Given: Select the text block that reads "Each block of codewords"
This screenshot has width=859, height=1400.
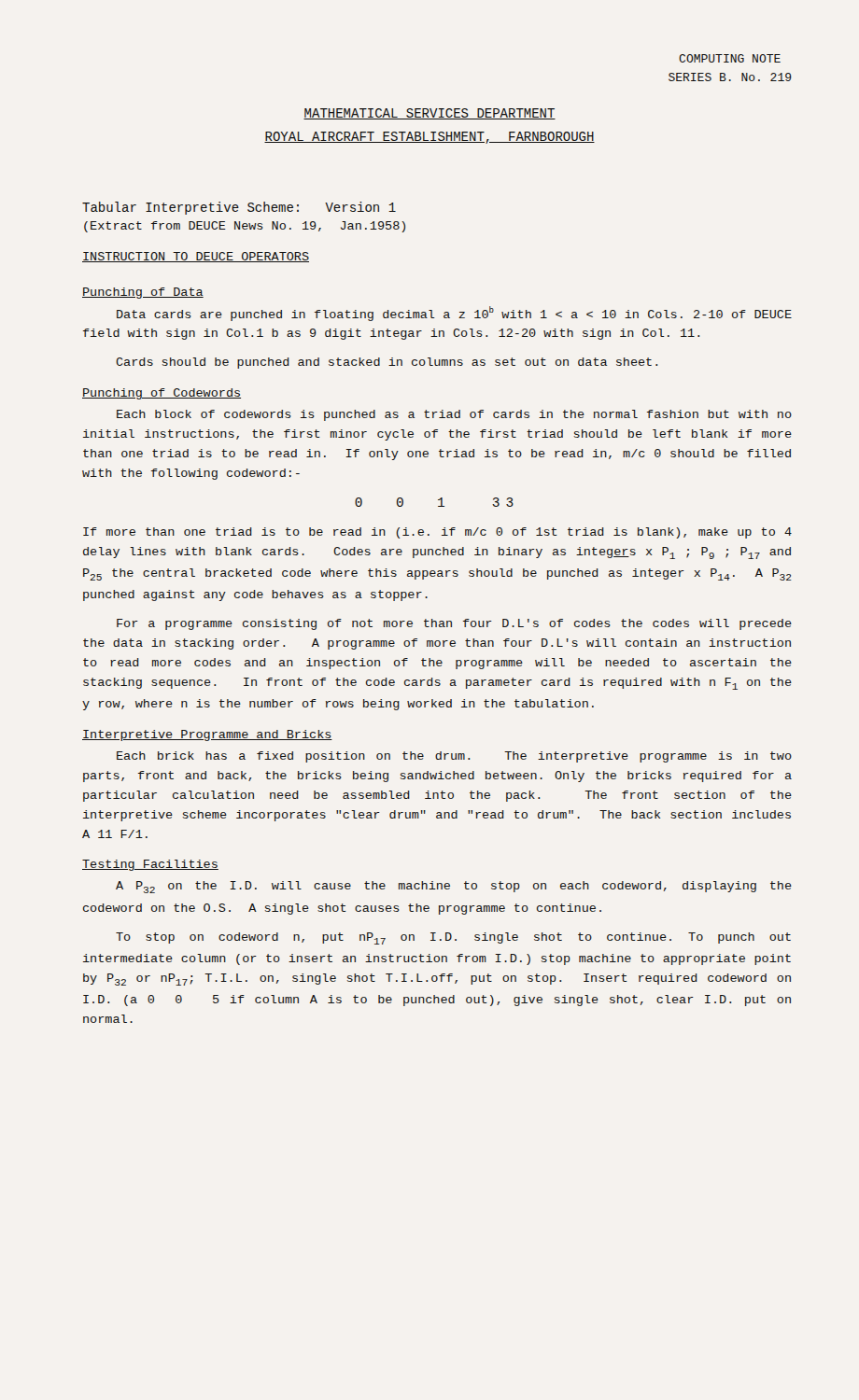Looking at the screenshot, I should click(x=437, y=444).
